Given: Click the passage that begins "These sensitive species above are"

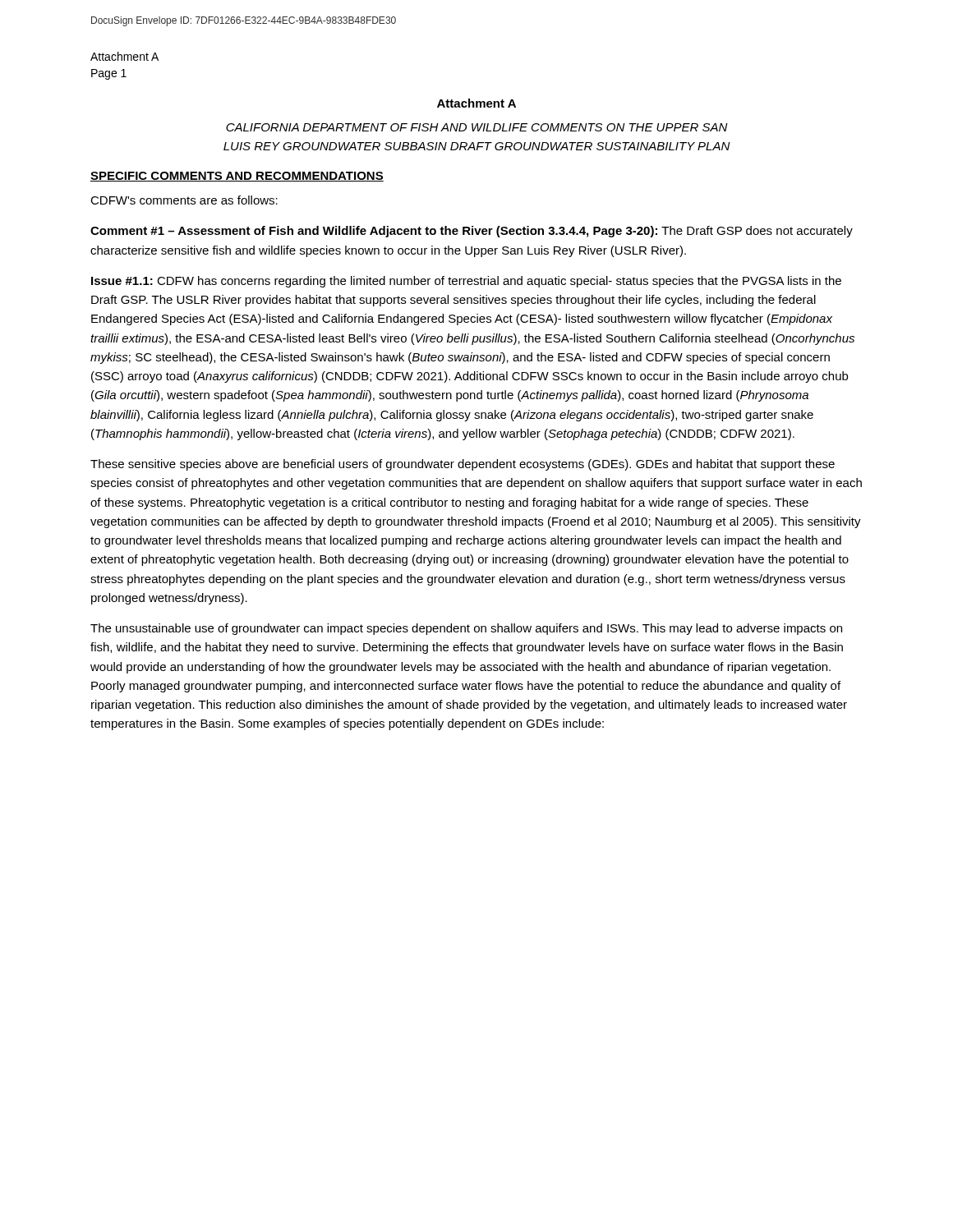Looking at the screenshot, I should [x=476, y=531].
